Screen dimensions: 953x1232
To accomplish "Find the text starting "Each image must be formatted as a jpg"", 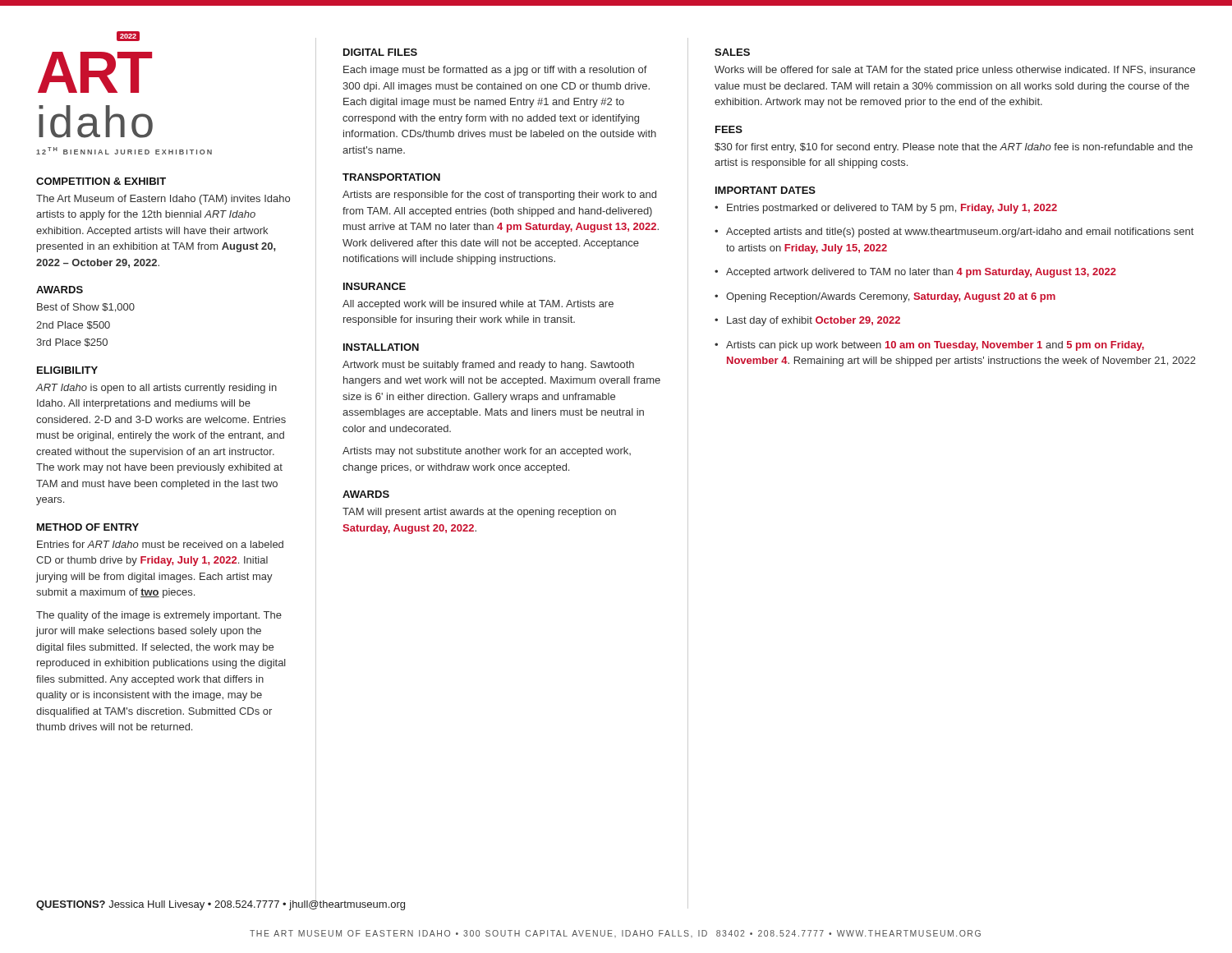I will pyautogui.click(x=503, y=110).
